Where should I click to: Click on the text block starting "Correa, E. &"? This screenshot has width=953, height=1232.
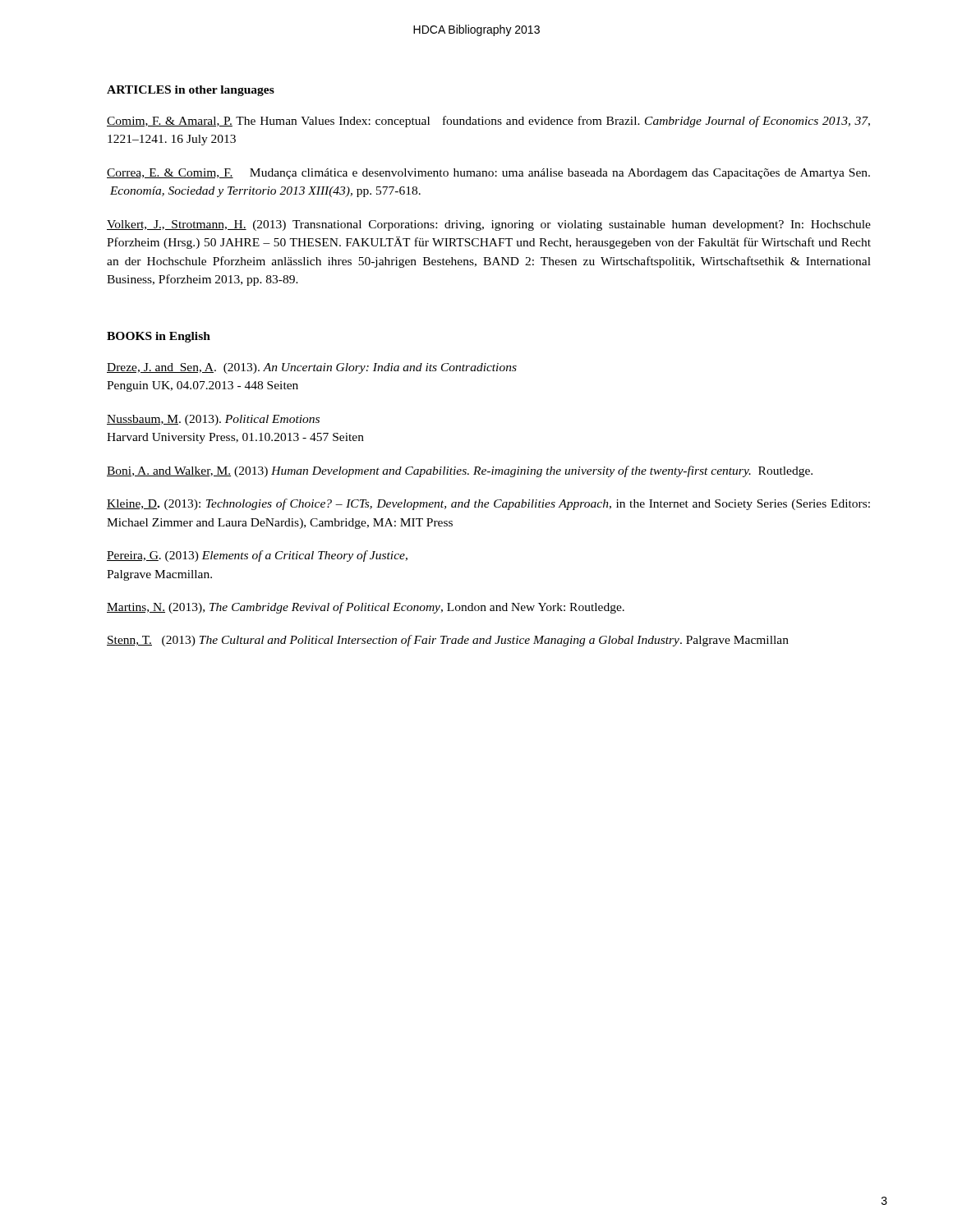(x=489, y=181)
